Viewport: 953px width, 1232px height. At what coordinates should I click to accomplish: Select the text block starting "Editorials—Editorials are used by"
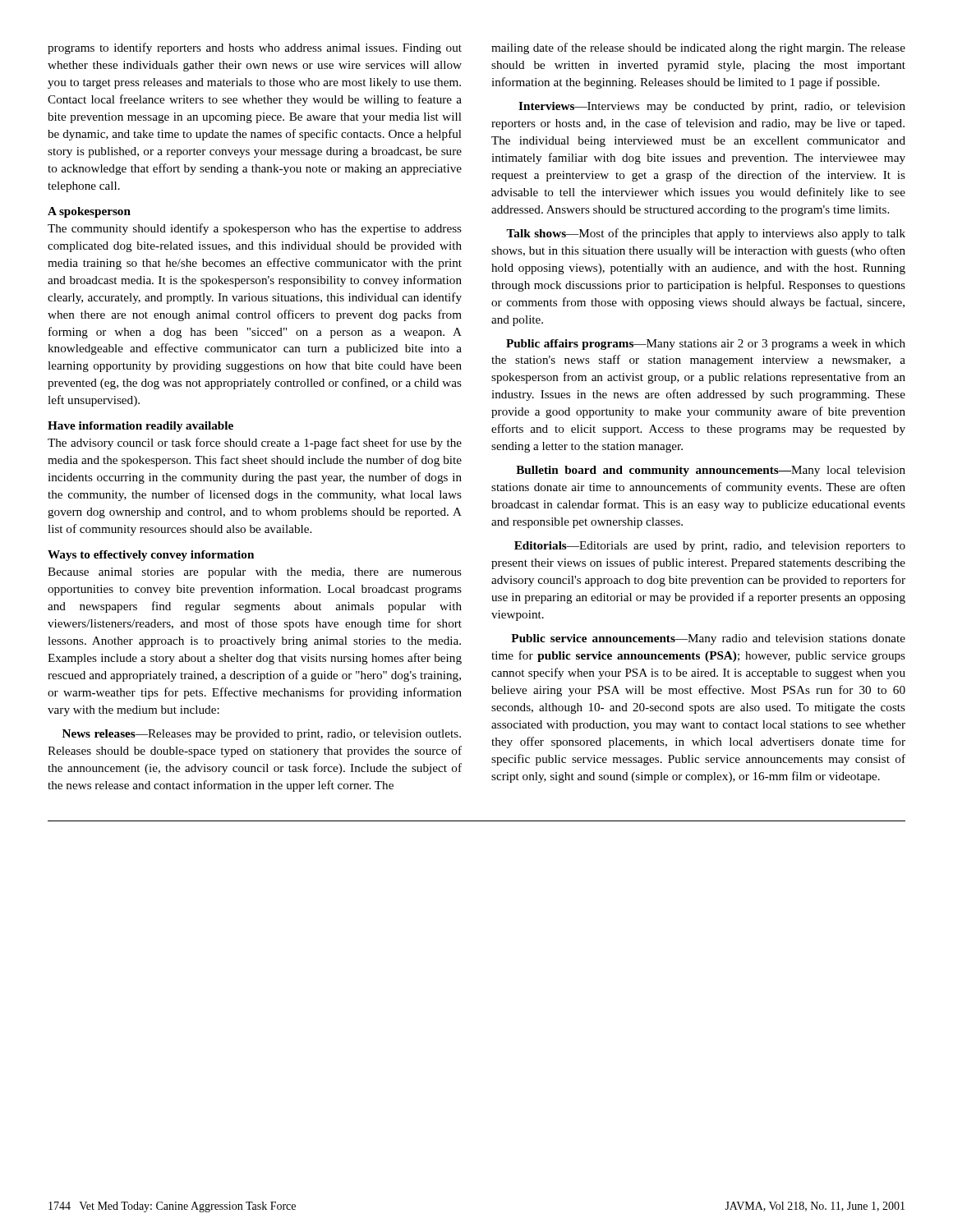pos(698,580)
